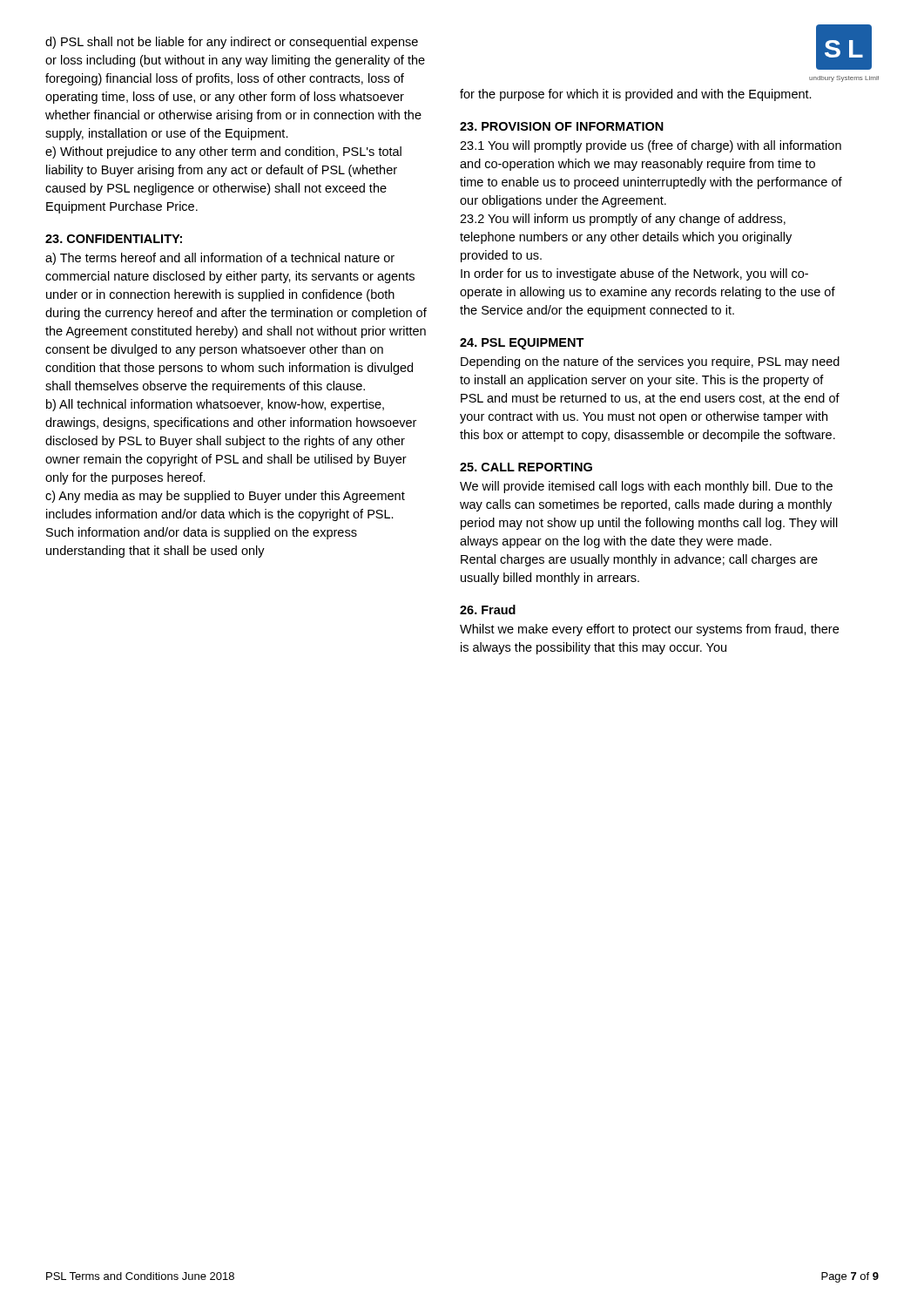
Task: Click on the section header with the text "26. Fraud"
Action: (488, 610)
